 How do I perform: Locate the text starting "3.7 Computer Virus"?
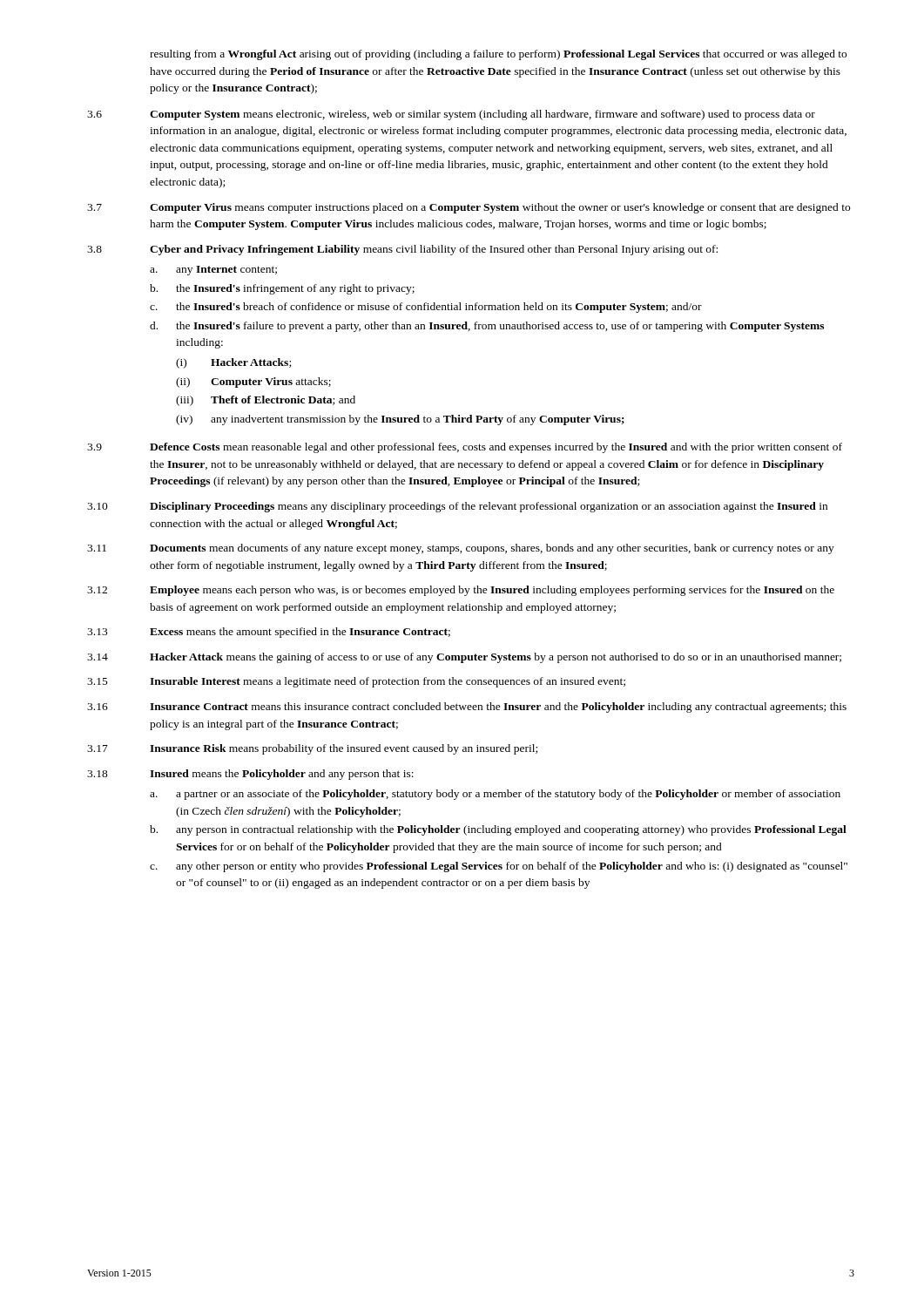pos(471,215)
